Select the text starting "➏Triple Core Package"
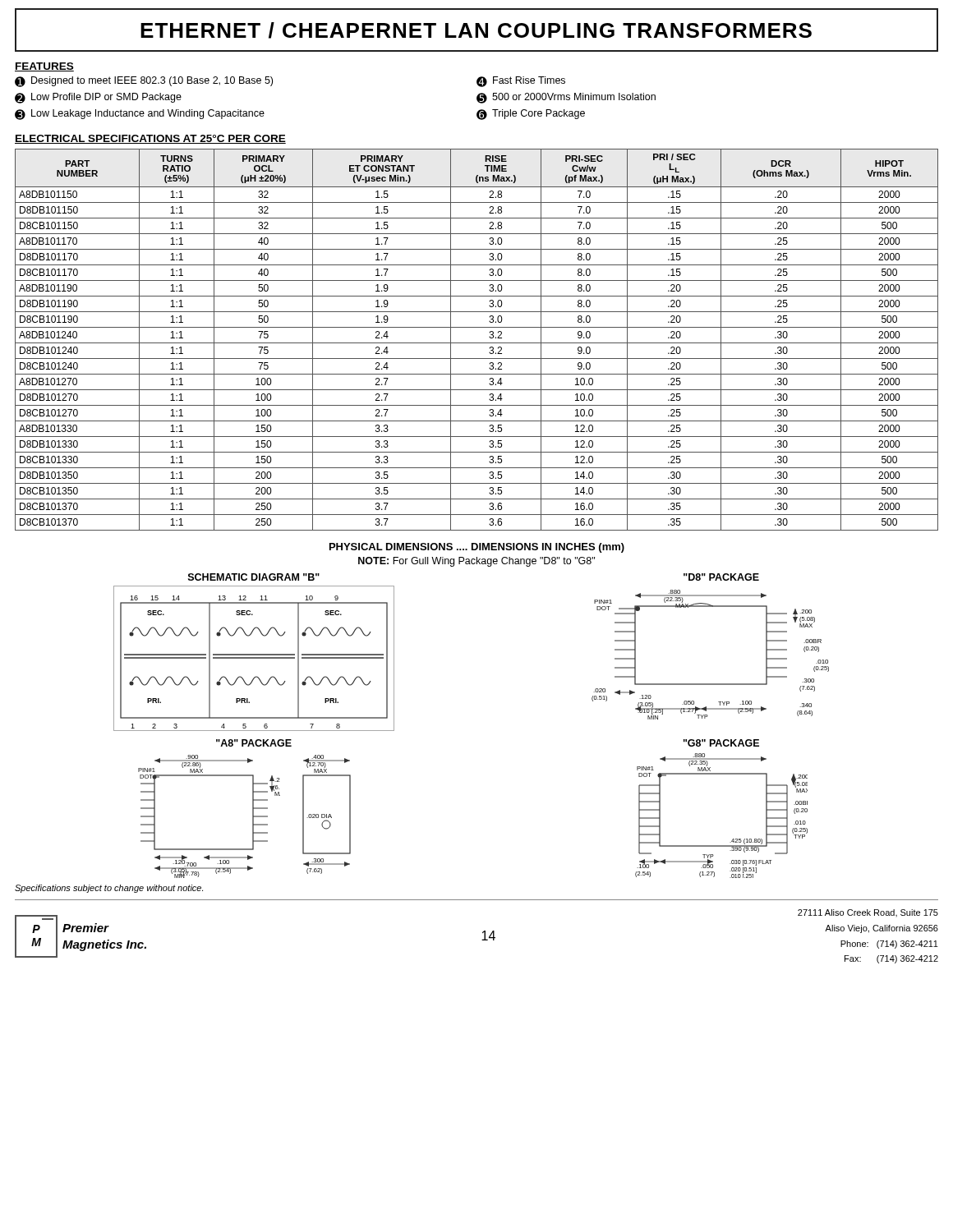953x1232 pixels. pyautogui.click(x=531, y=115)
